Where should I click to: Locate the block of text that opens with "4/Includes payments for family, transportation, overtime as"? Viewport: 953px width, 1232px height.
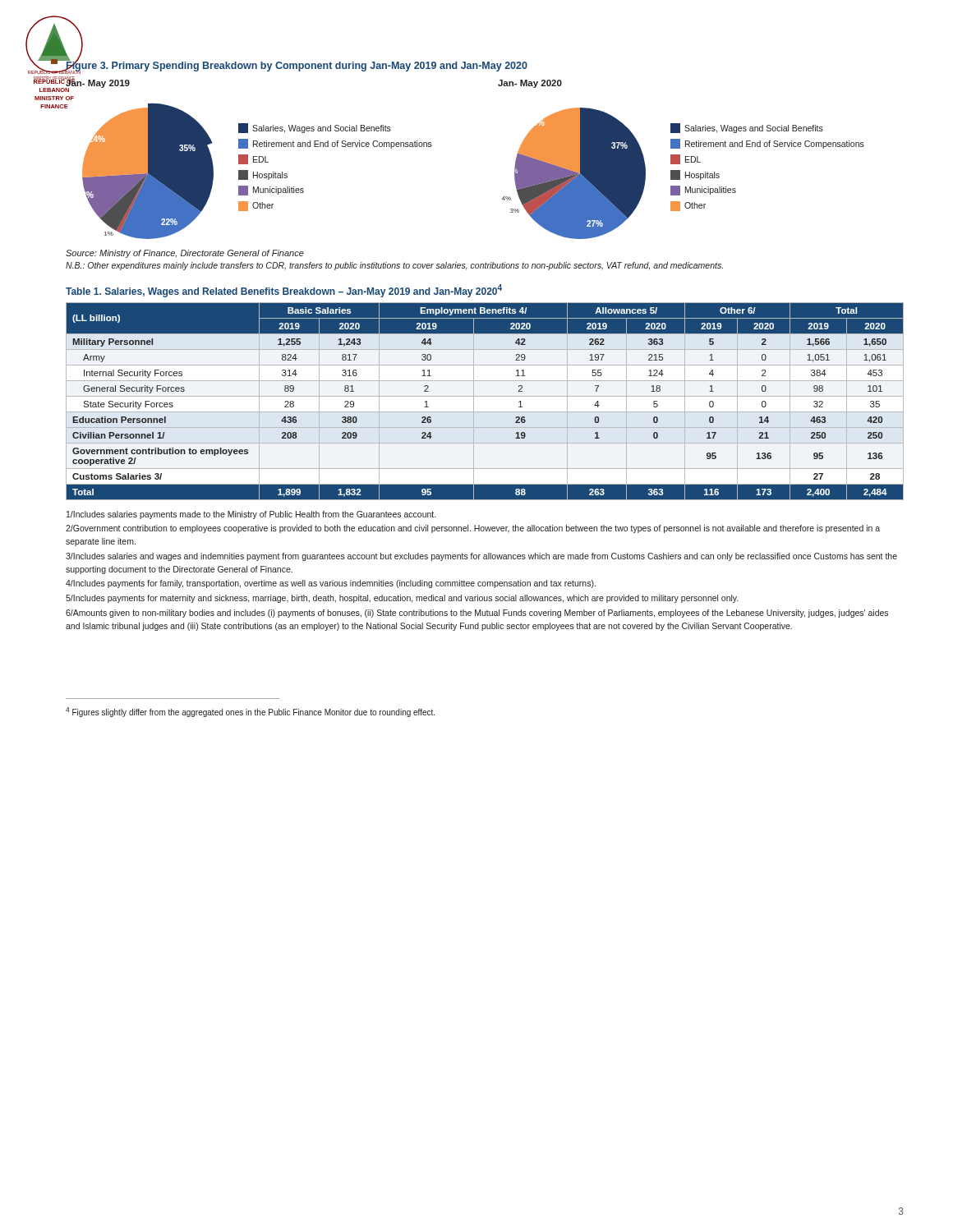331,583
